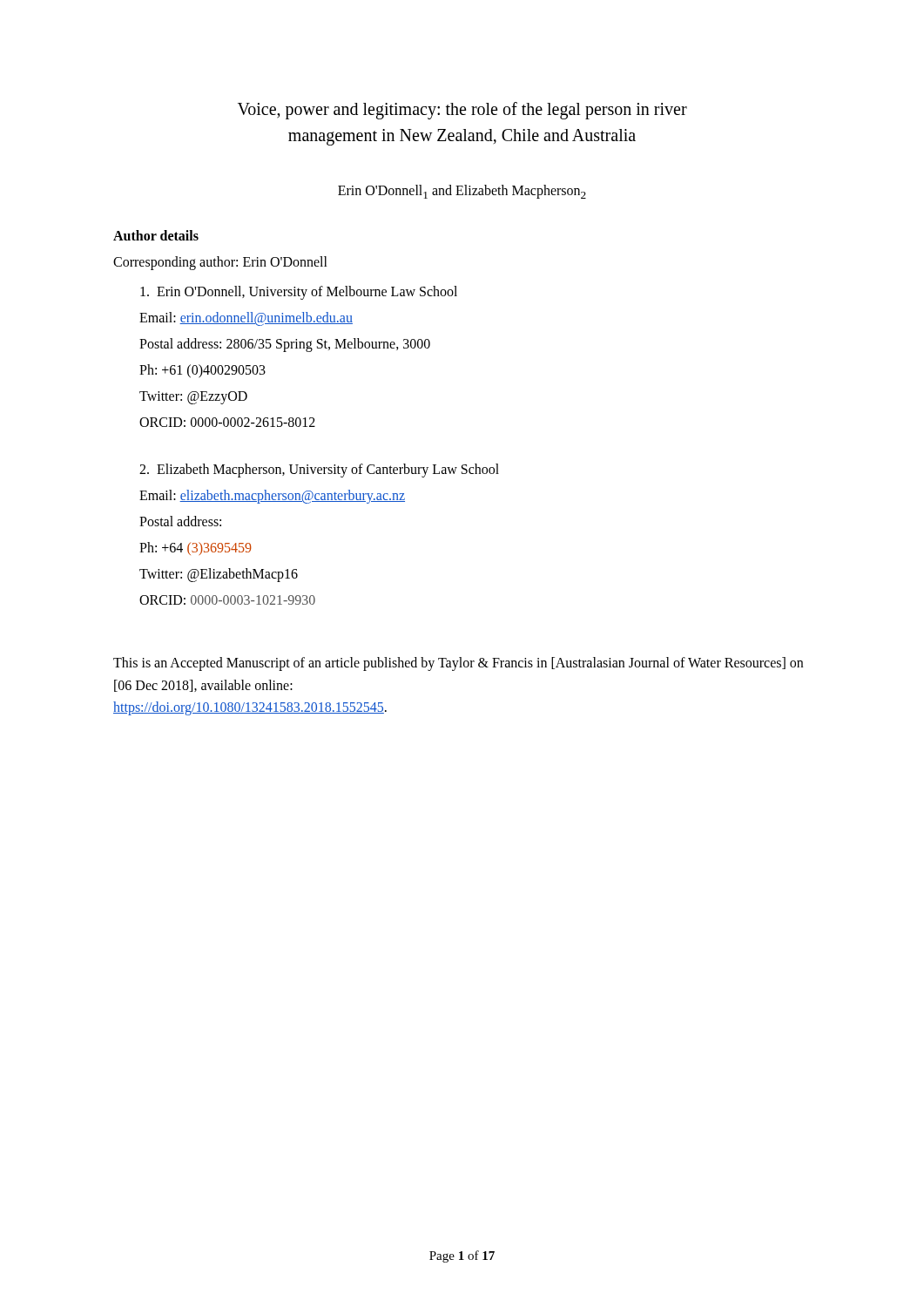This screenshot has height=1307, width=924.
Task: Point to the block starting "2. Elizabeth Macpherson, University of Canterbury Law School"
Action: coord(319,469)
